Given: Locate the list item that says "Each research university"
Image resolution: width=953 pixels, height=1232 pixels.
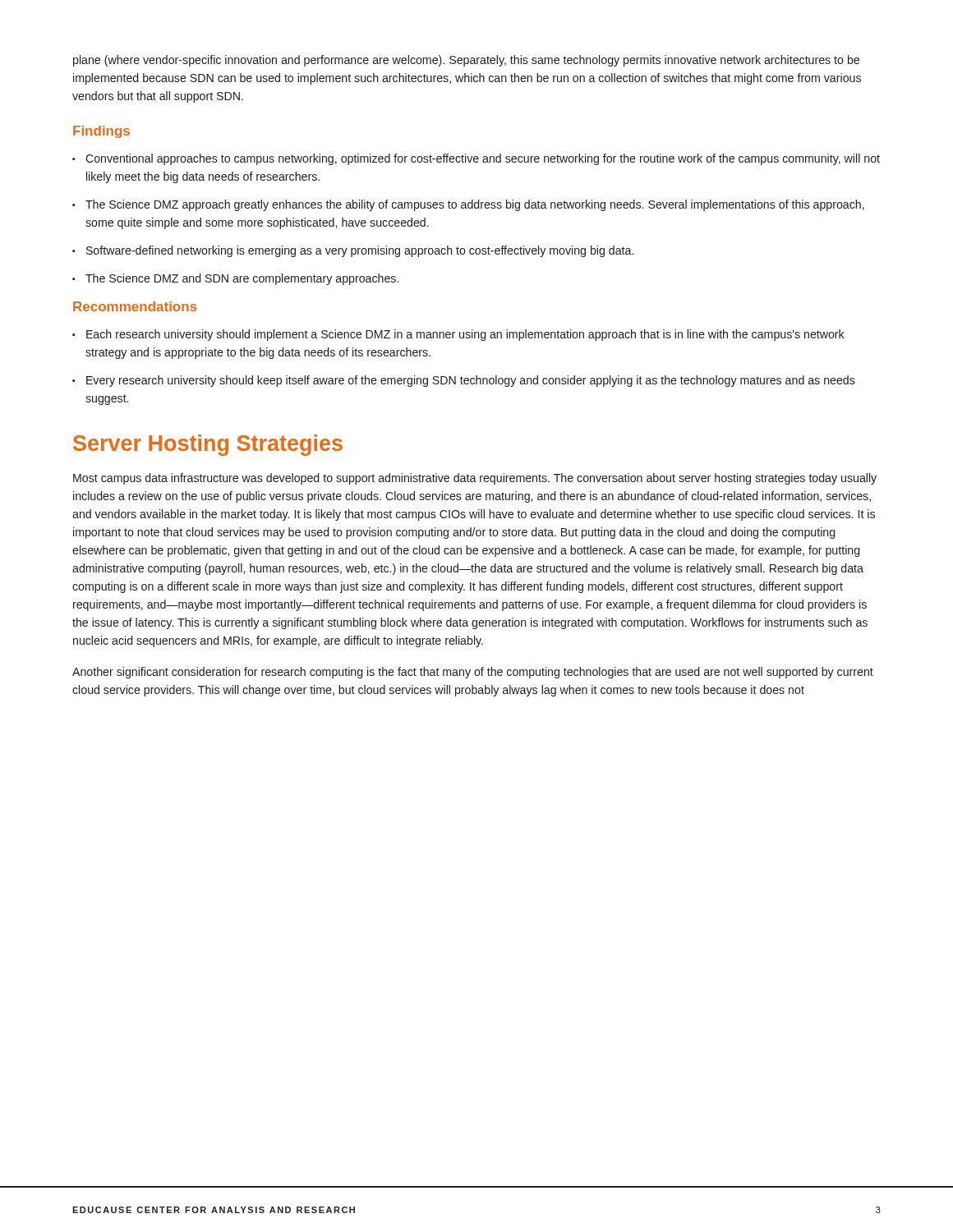Looking at the screenshot, I should coord(465,343).
